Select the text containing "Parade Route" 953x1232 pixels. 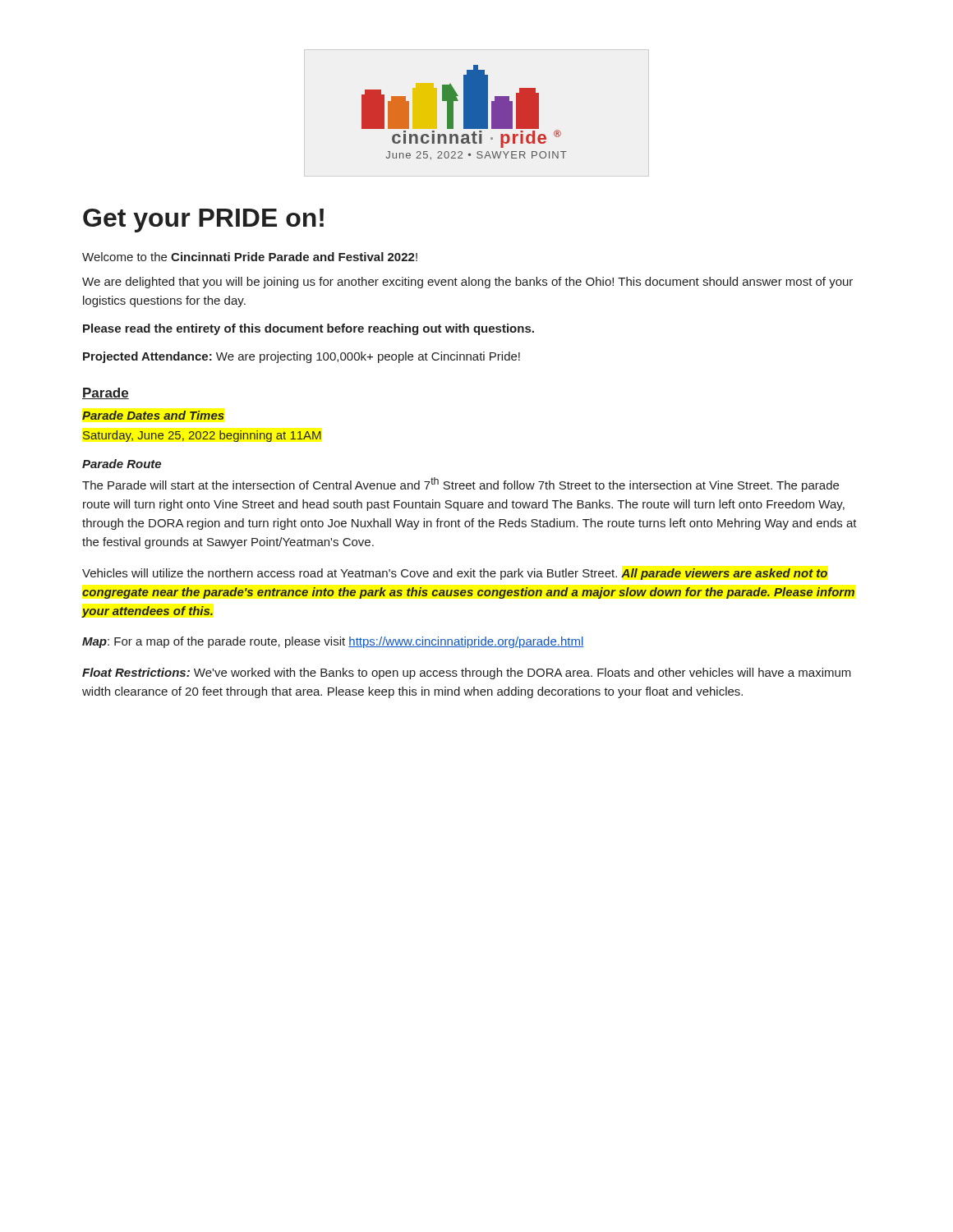(x=122, y=463)
